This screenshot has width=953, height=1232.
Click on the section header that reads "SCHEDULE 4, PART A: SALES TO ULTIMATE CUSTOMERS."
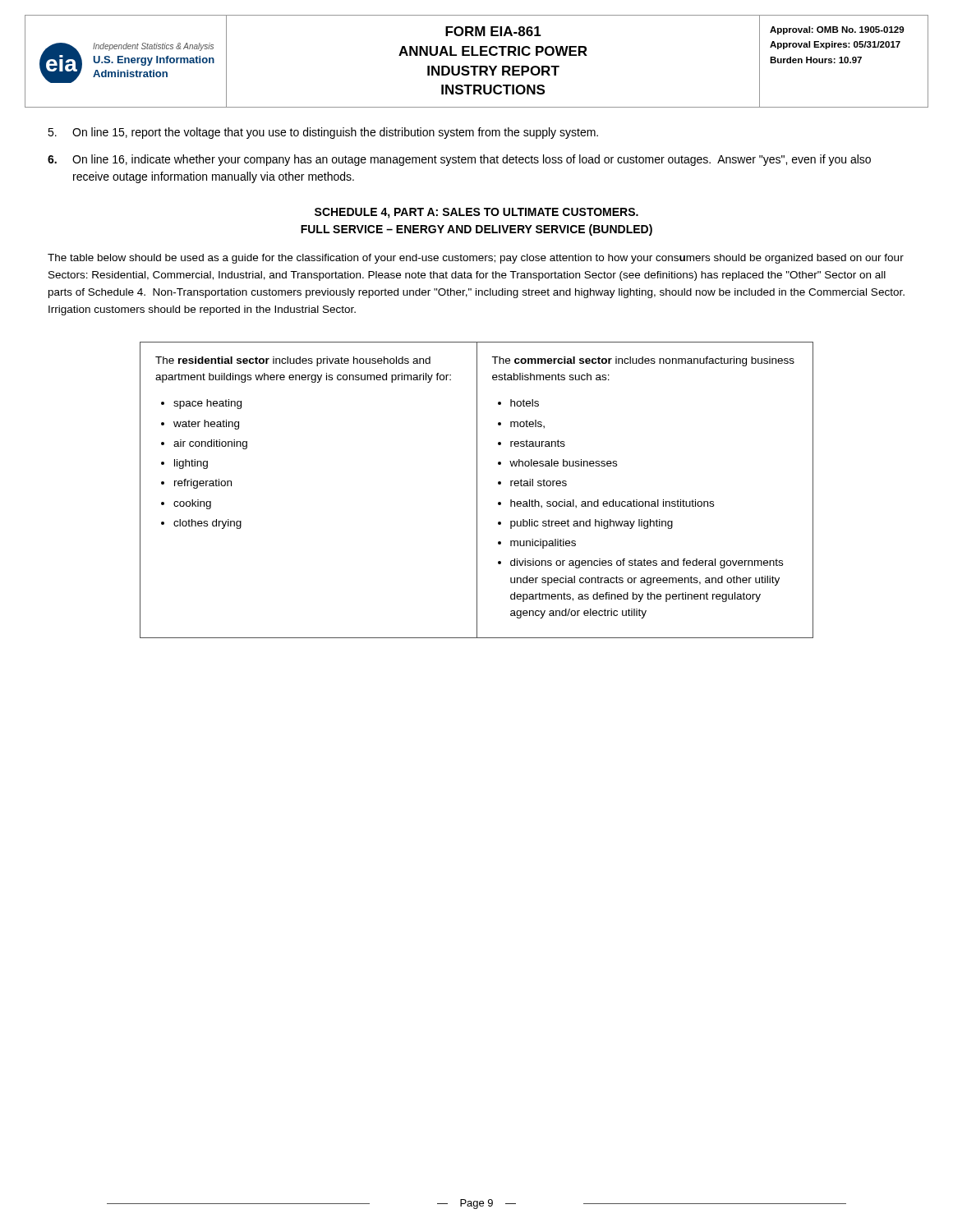(476, 221)
